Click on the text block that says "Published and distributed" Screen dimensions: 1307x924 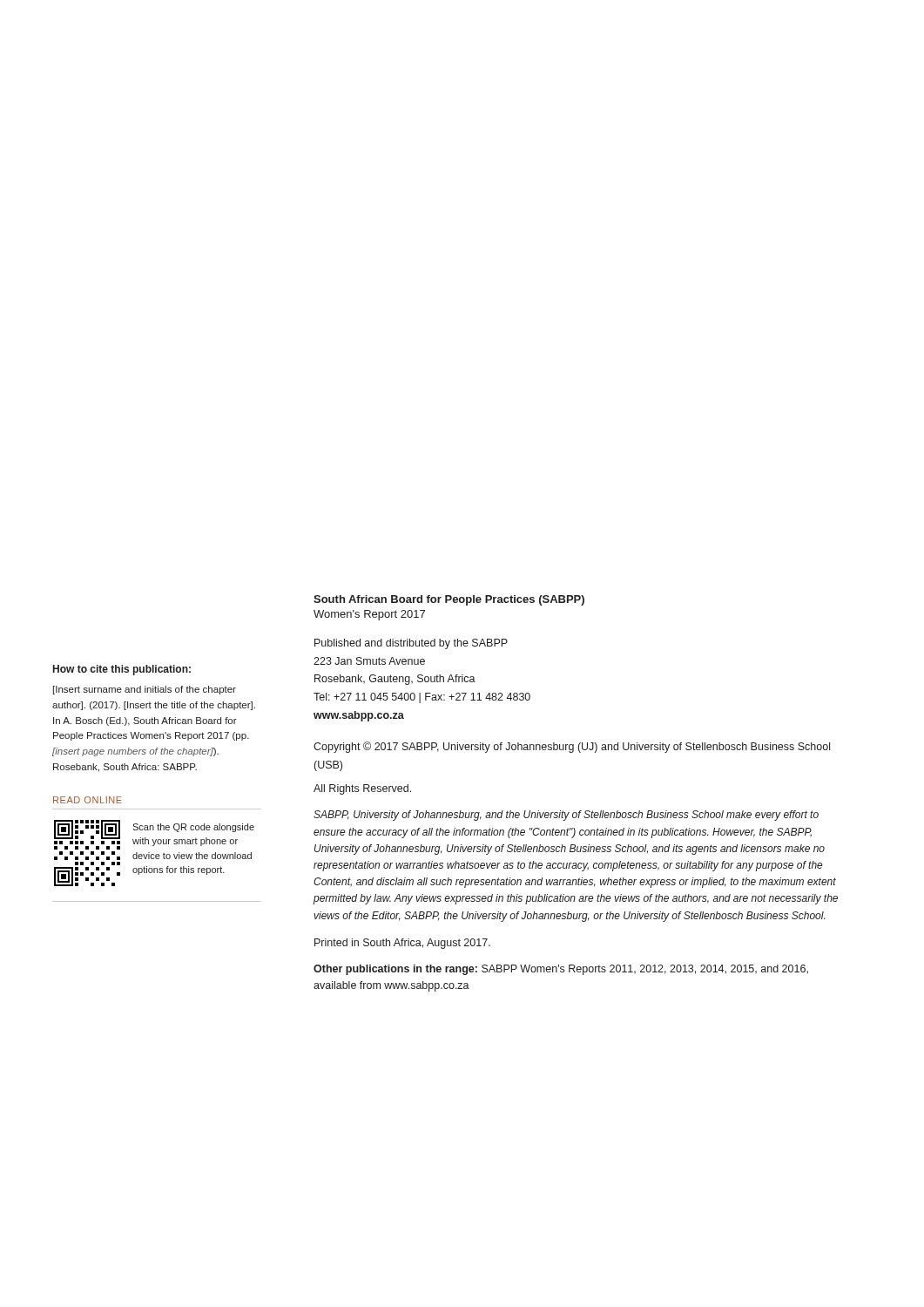pyautogui.click(x=411, y=644)
